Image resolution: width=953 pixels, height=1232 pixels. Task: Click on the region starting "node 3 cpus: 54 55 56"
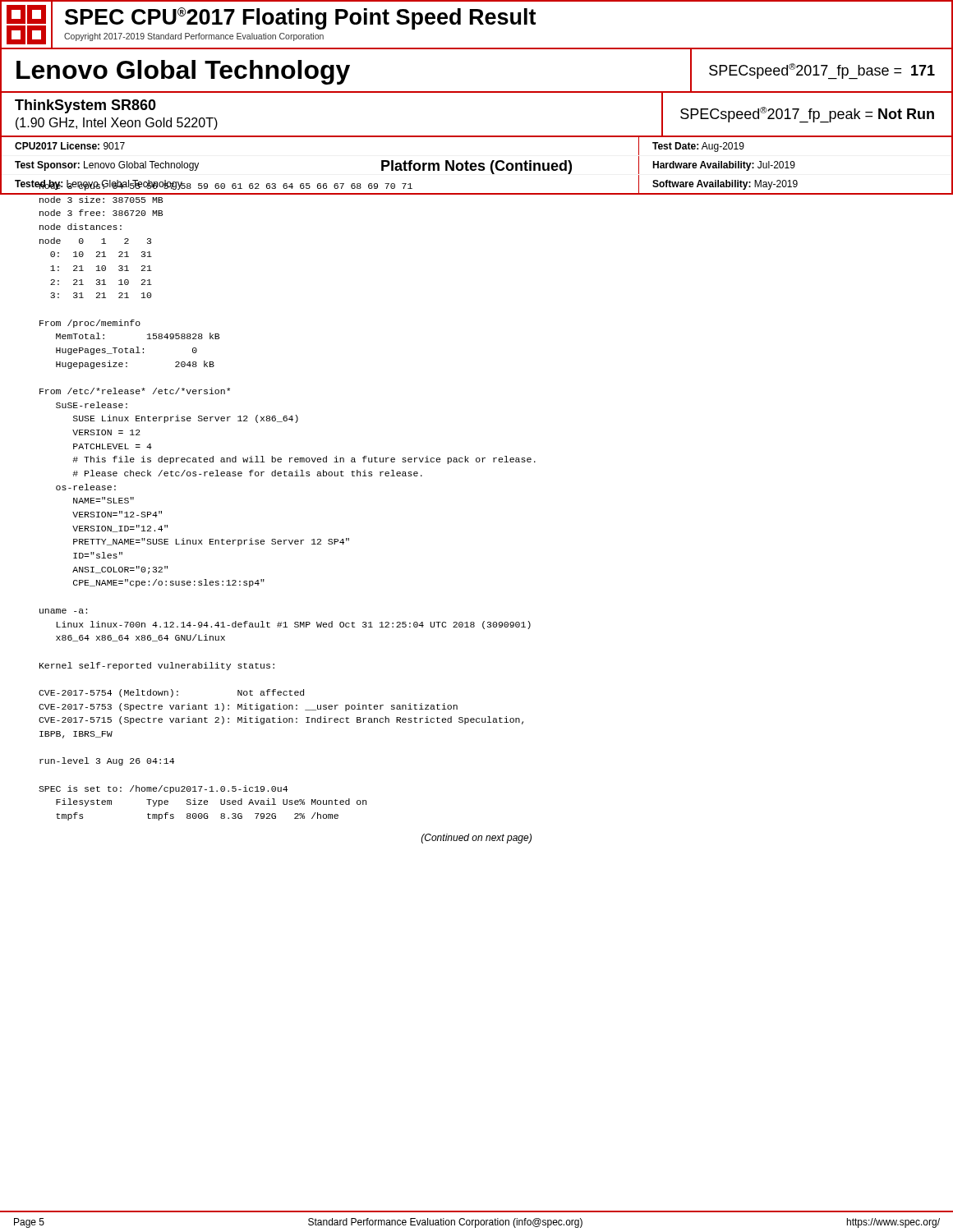[223, 186]
